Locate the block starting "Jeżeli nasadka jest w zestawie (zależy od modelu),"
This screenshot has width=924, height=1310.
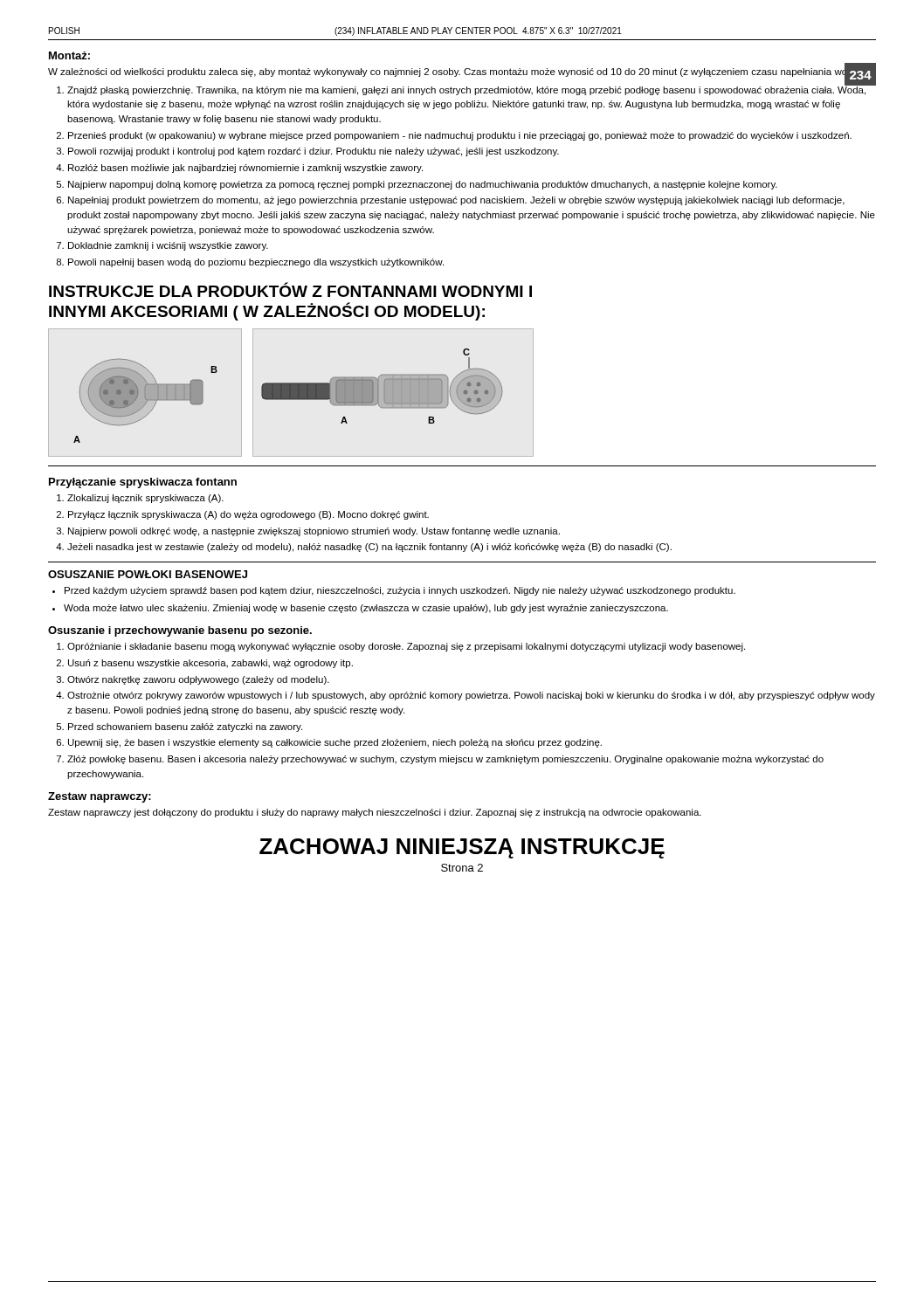(370, 547)
